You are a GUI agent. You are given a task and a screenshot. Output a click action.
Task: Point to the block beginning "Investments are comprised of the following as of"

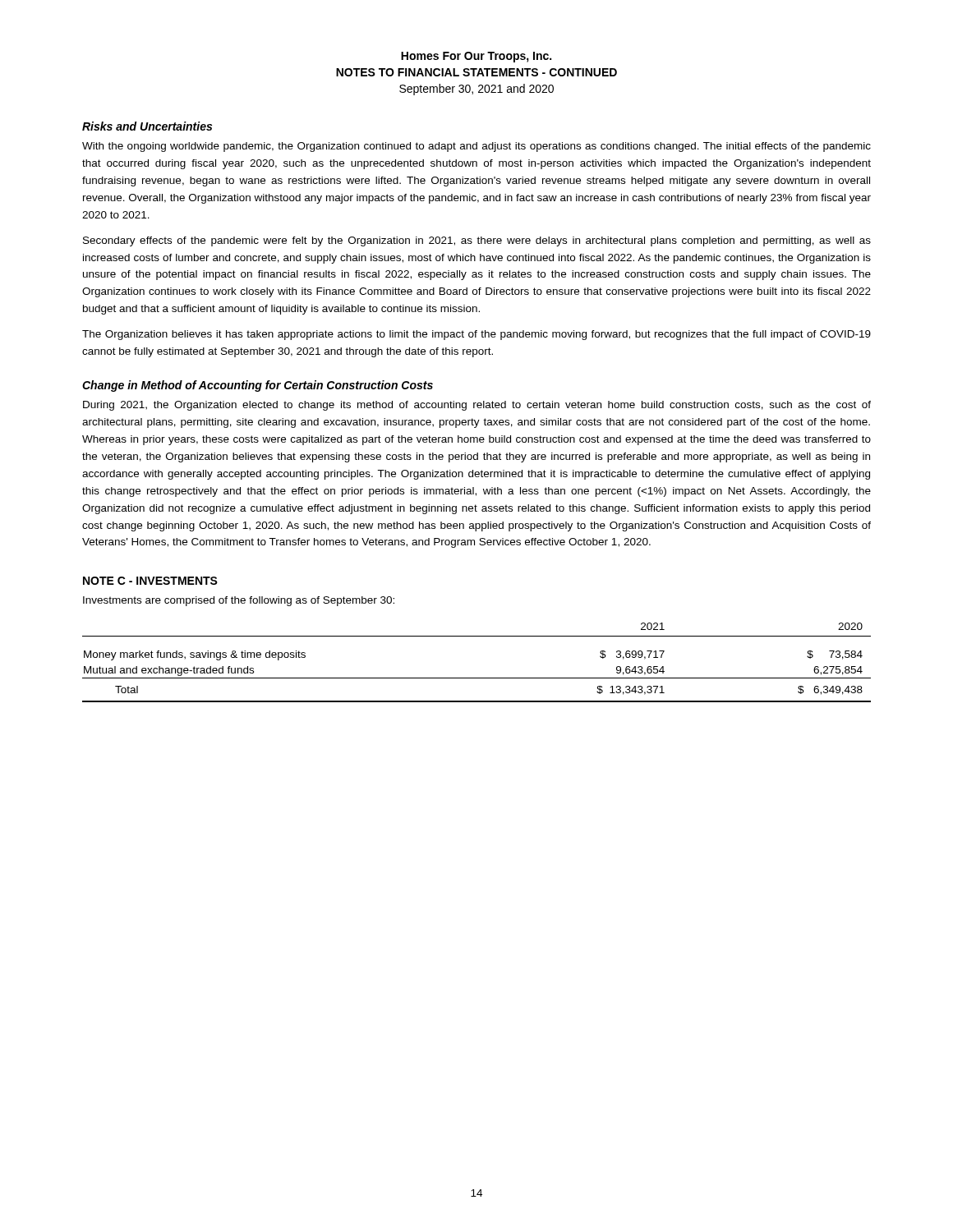click(239, 600)
